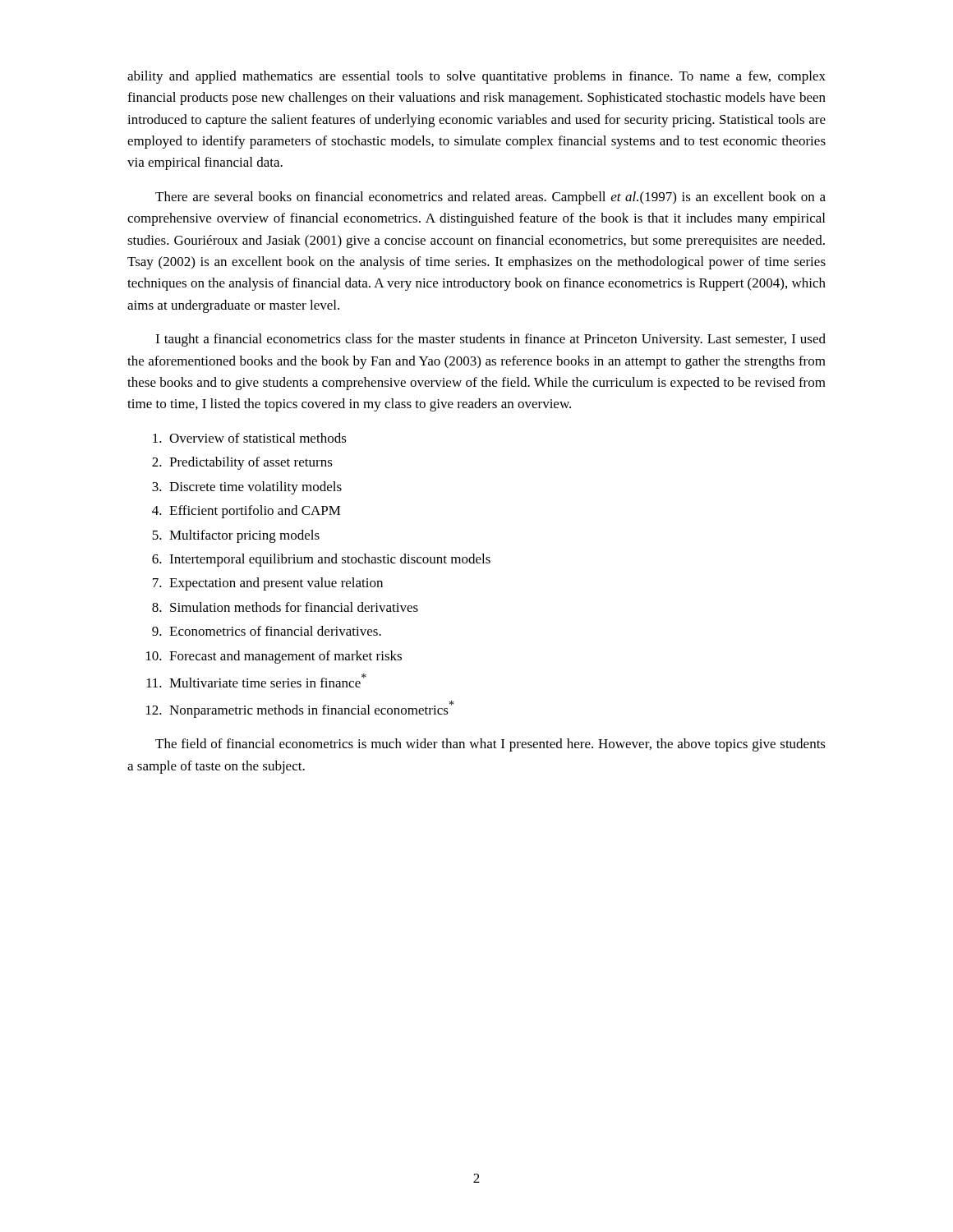Point to the region starting "3. Discrete time volatility models"
The height and width of the screenshot is (1232, 953).
click(247, 488)
